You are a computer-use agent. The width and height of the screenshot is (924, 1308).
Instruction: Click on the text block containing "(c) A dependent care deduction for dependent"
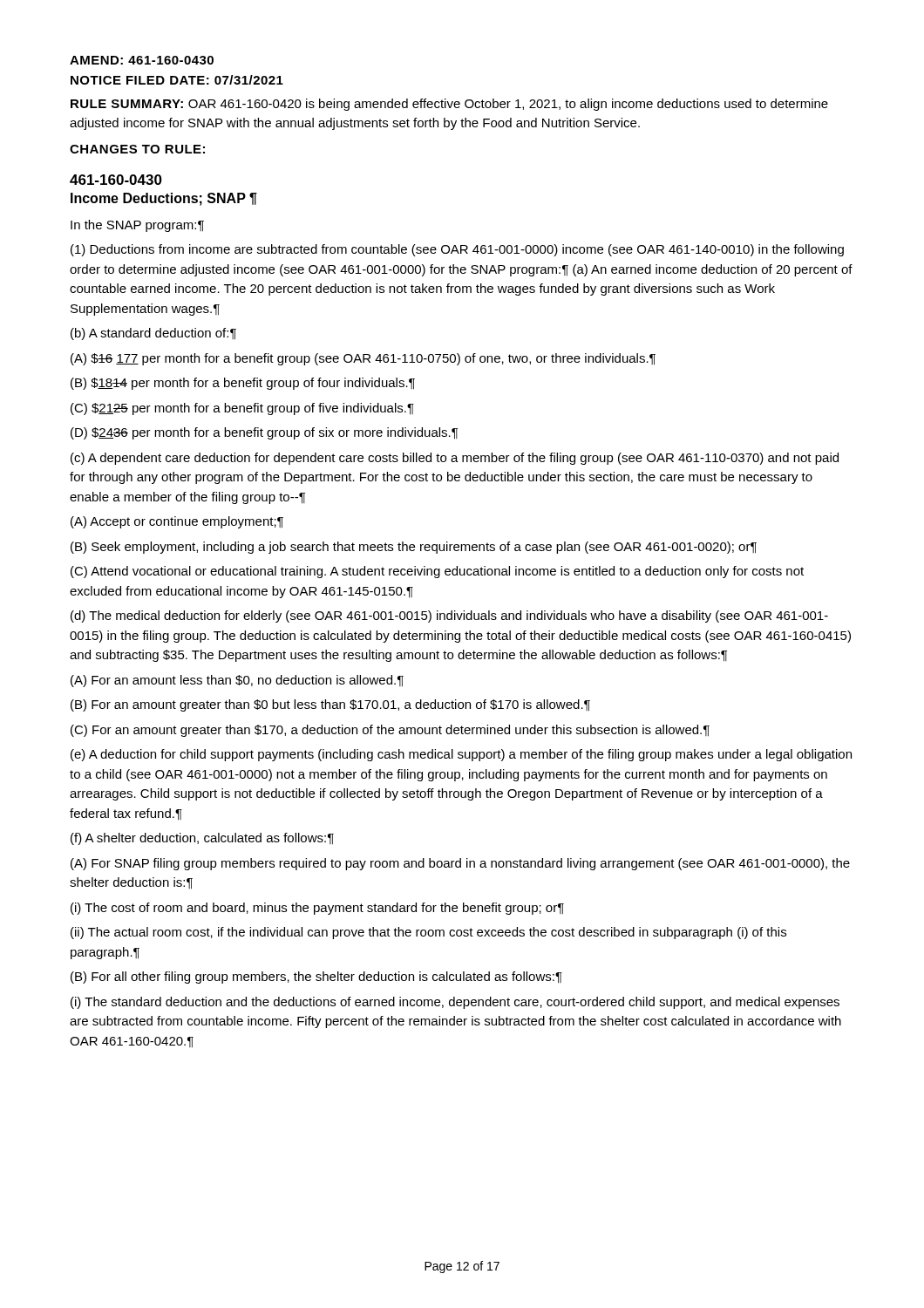455,477
